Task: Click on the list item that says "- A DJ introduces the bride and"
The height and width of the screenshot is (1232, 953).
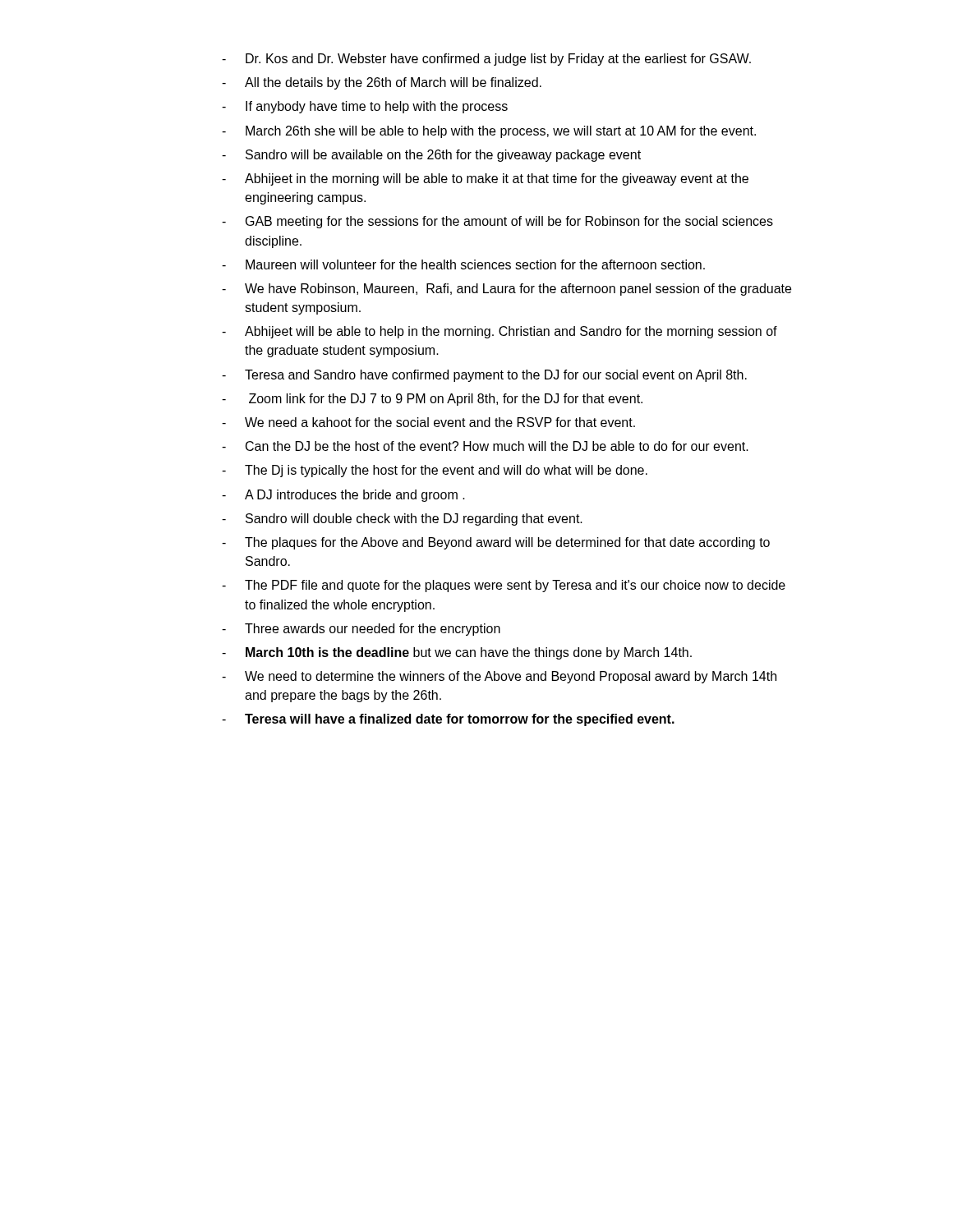Action: pos(343,496)
